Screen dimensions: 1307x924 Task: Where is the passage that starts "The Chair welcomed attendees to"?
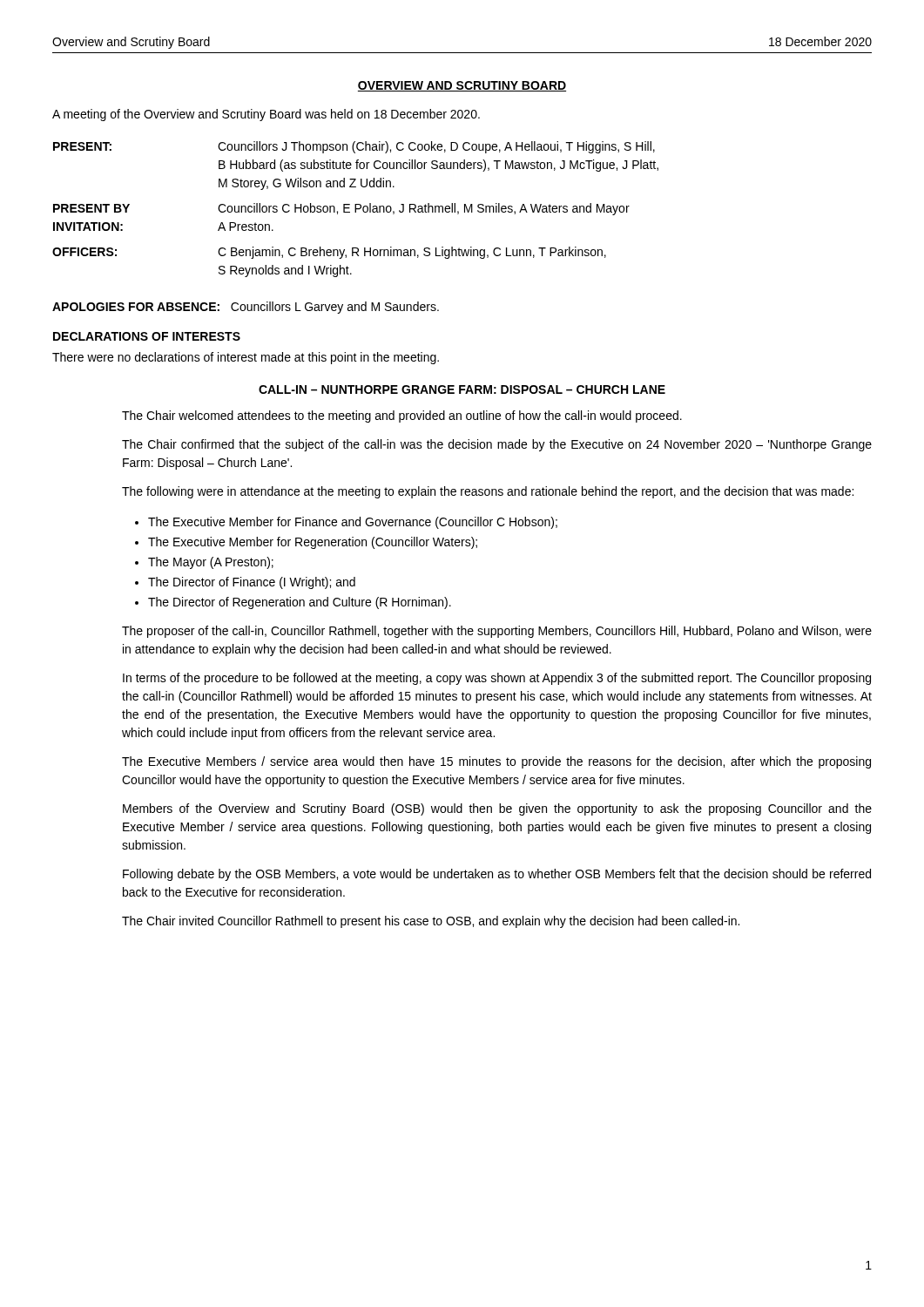402,416
